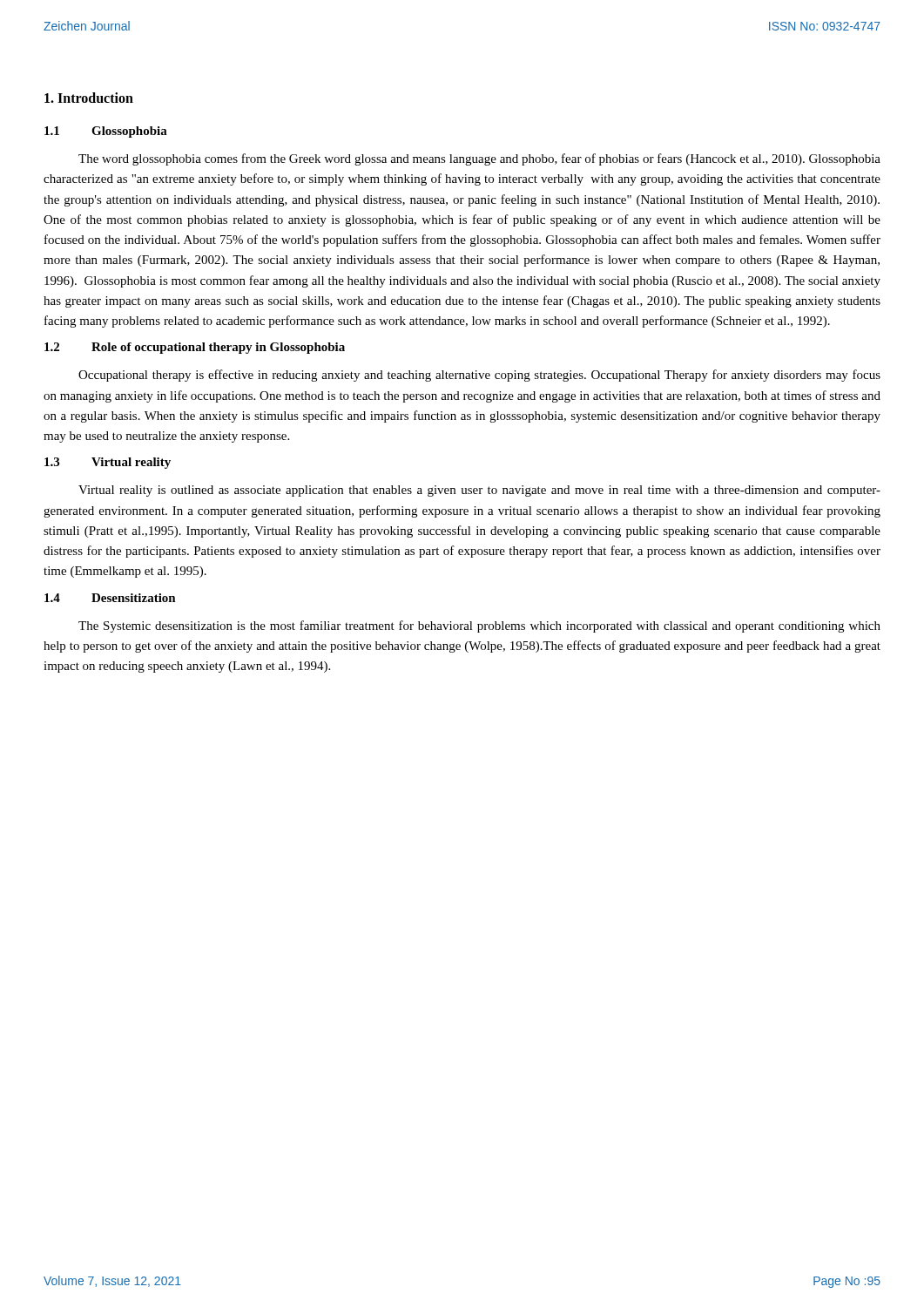Locate the text block with the text "Occupational therapy is"
Image resolution: width=924 pixels, height=1307 pixels.
tap(462, 406)
